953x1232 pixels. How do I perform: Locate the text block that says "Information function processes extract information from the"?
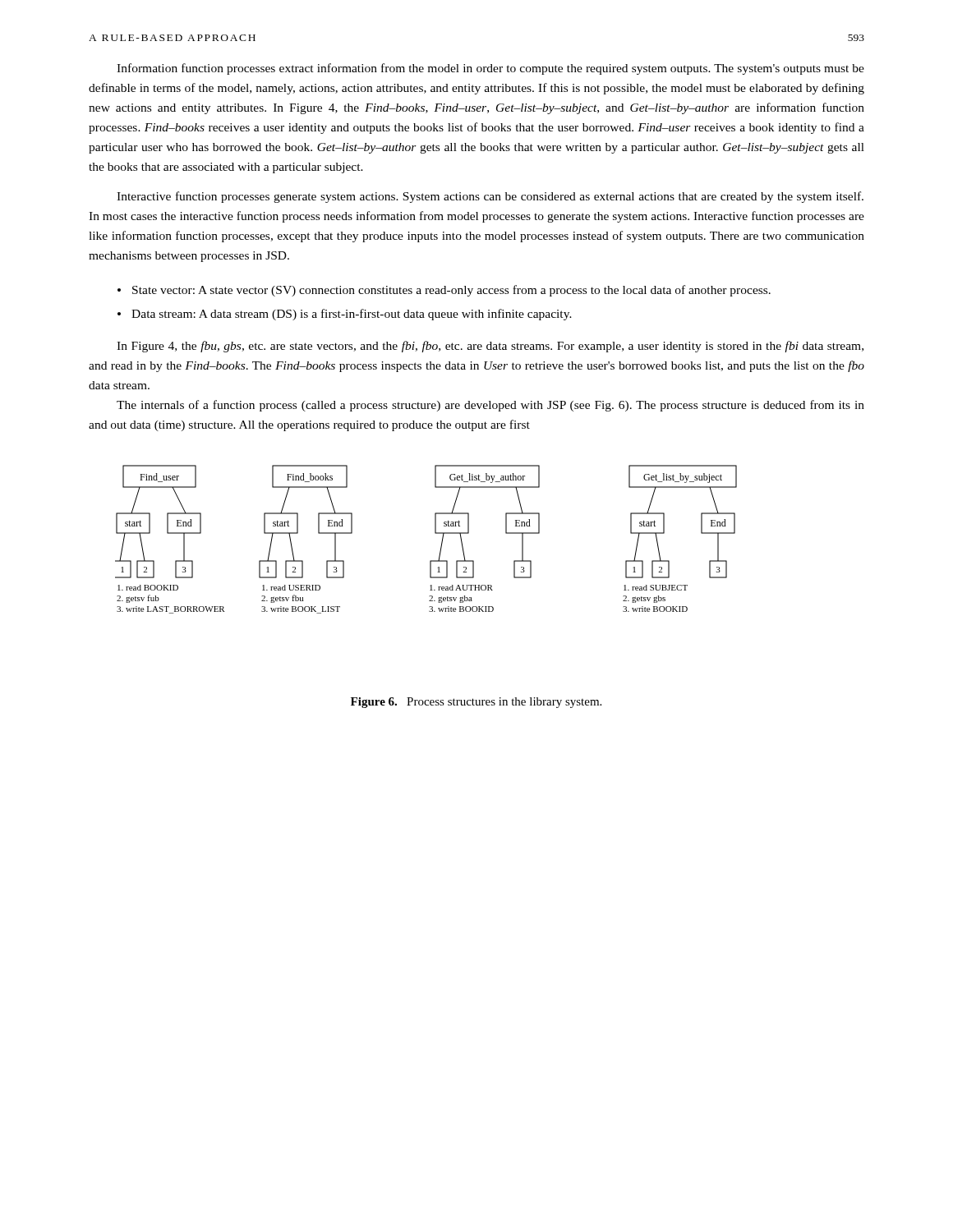pos(476,117)
